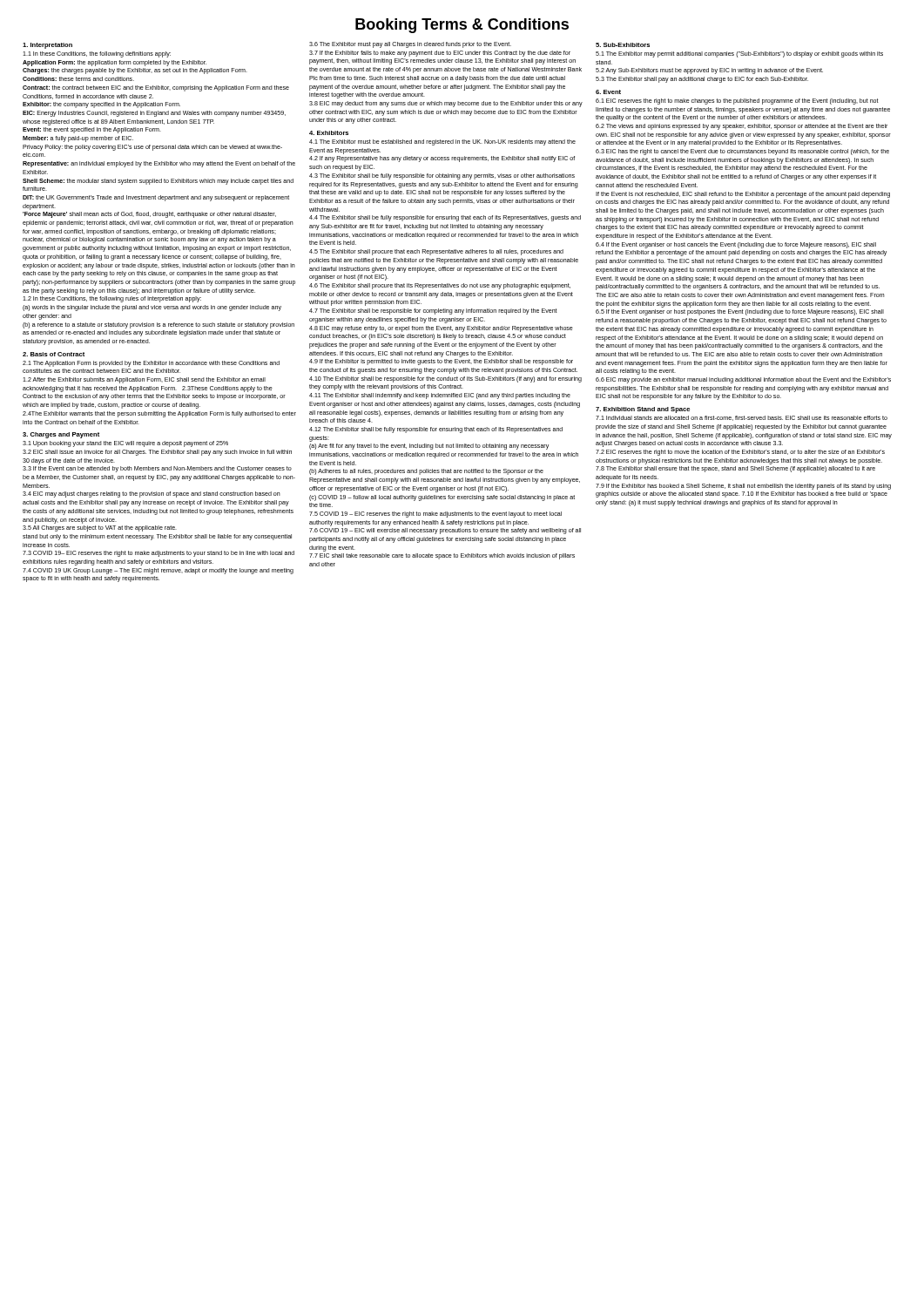Image resolution: width=924 pixels, height=1307 pixels.
Task: Where does it say "7. Exhibition Stand and Space"?
Action: (643, 409)
